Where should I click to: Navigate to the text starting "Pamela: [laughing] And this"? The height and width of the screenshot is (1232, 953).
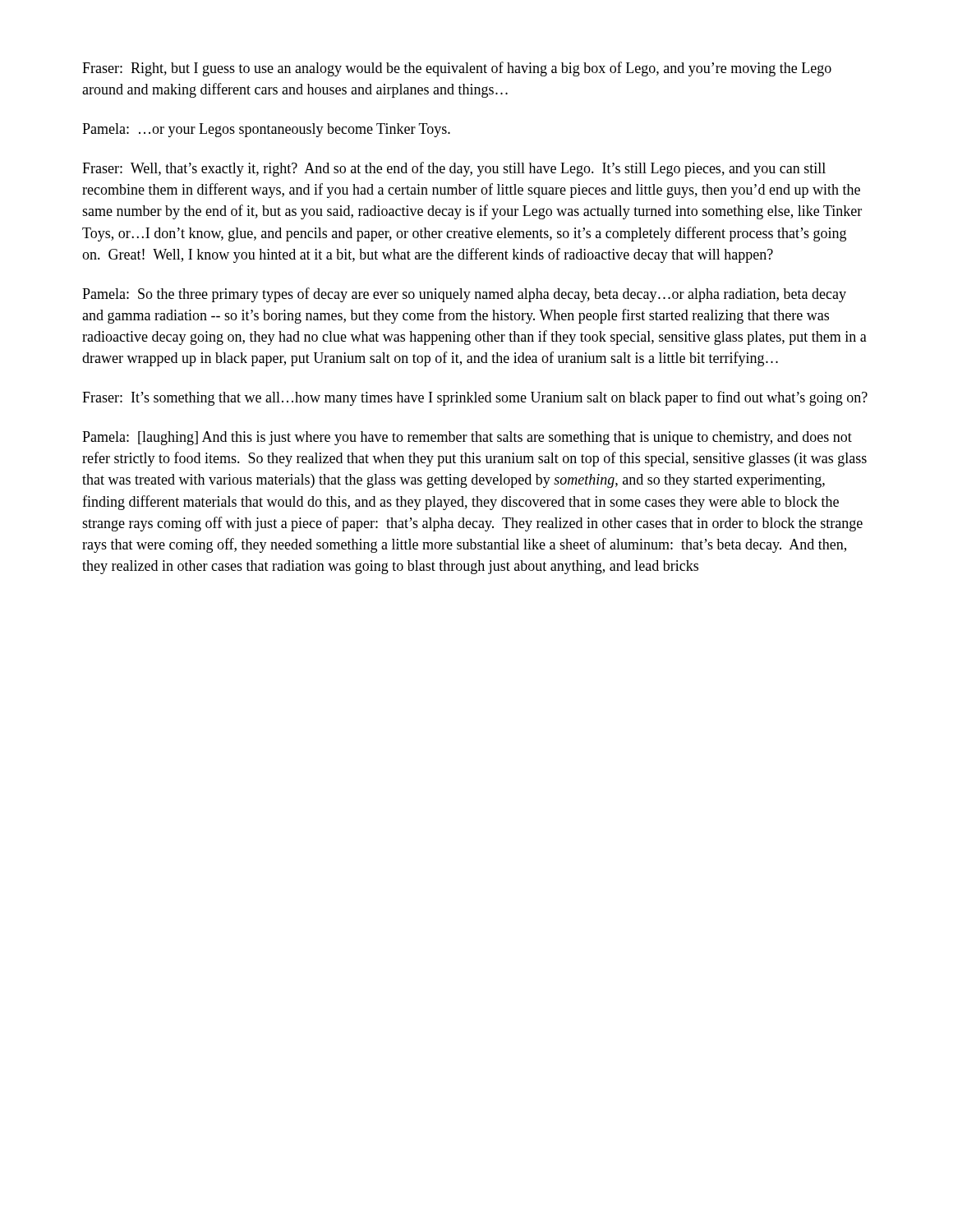pos(475,501)
